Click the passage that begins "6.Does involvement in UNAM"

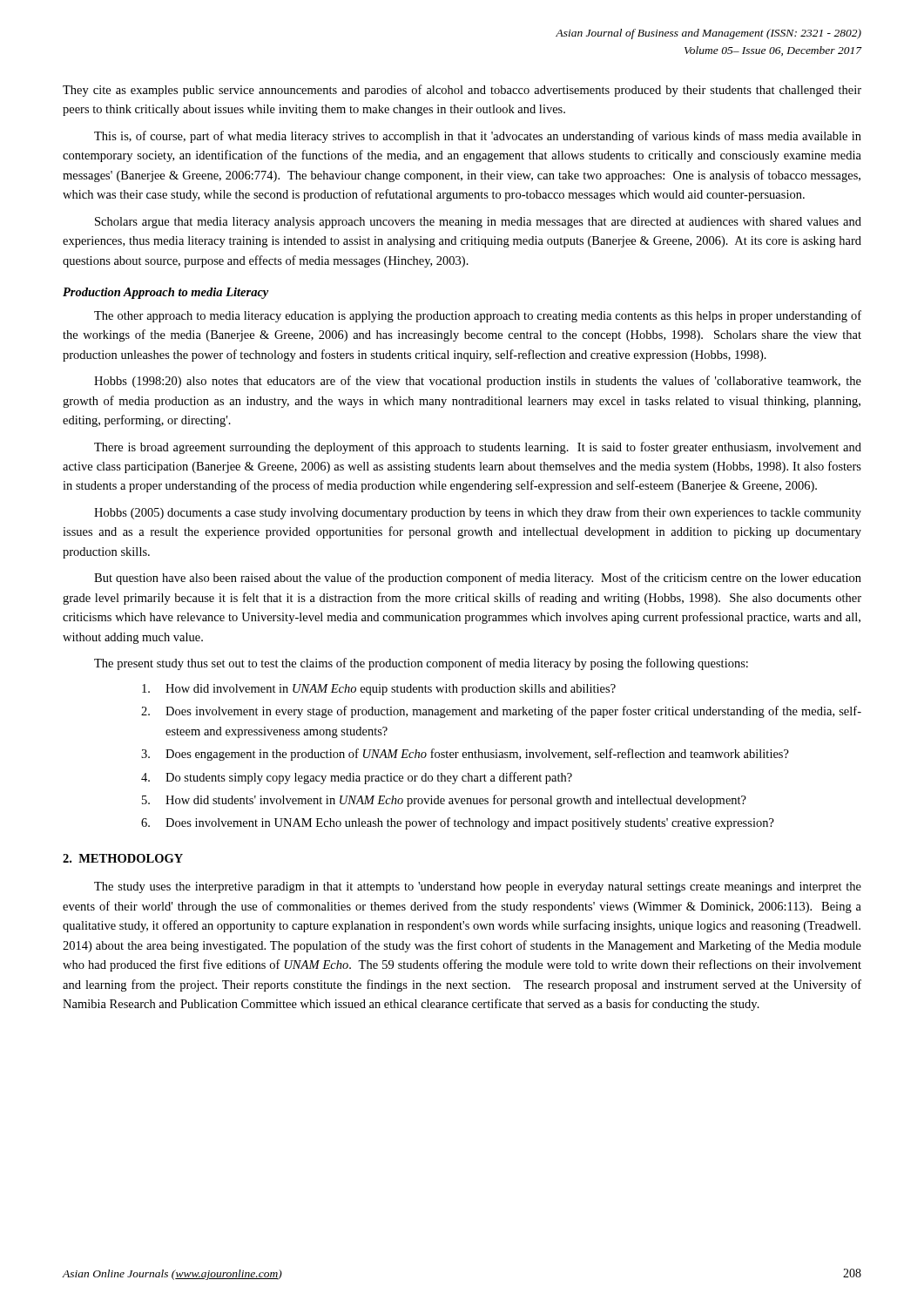click(x=458, y=823)
